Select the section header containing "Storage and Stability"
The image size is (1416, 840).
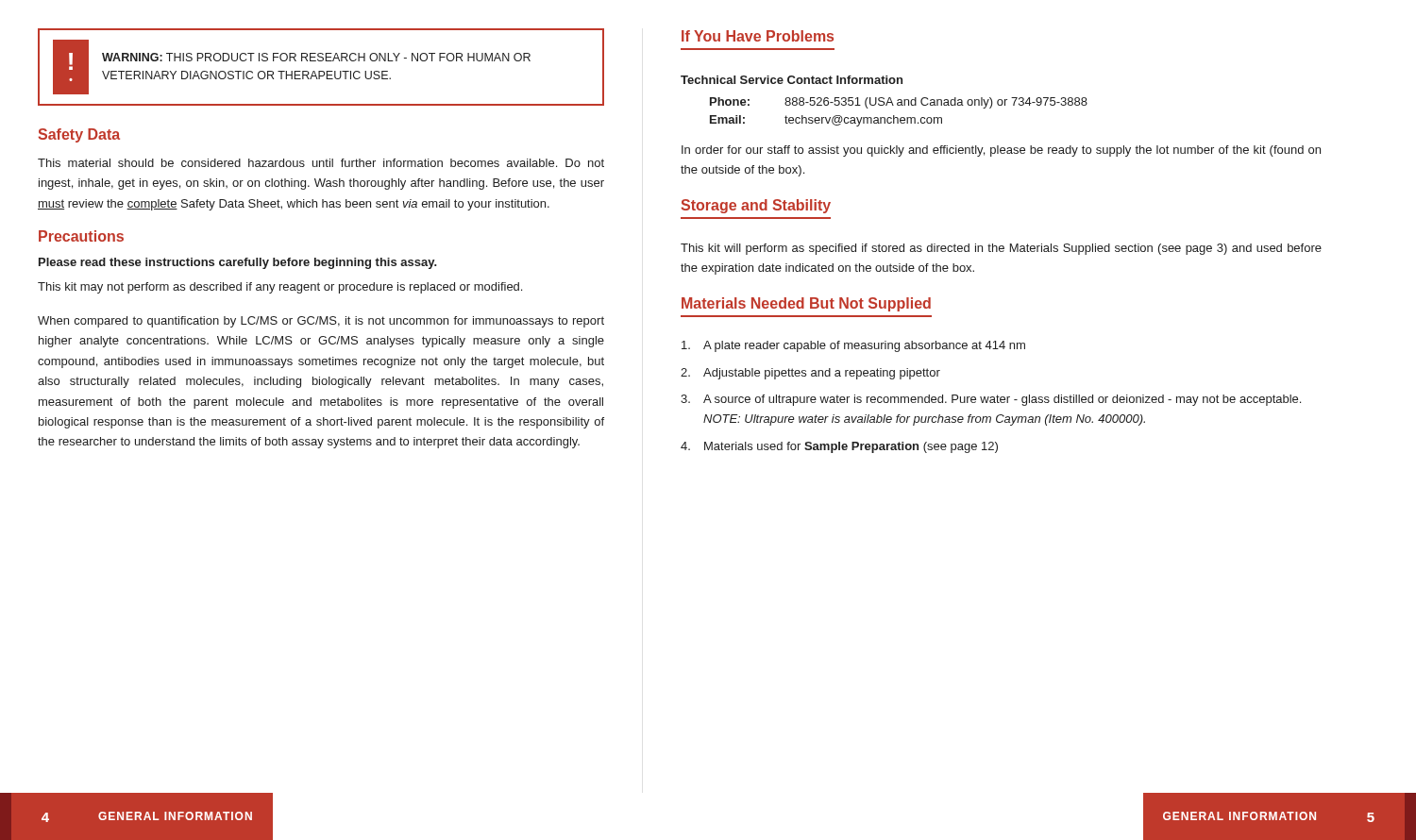point(756,208)
